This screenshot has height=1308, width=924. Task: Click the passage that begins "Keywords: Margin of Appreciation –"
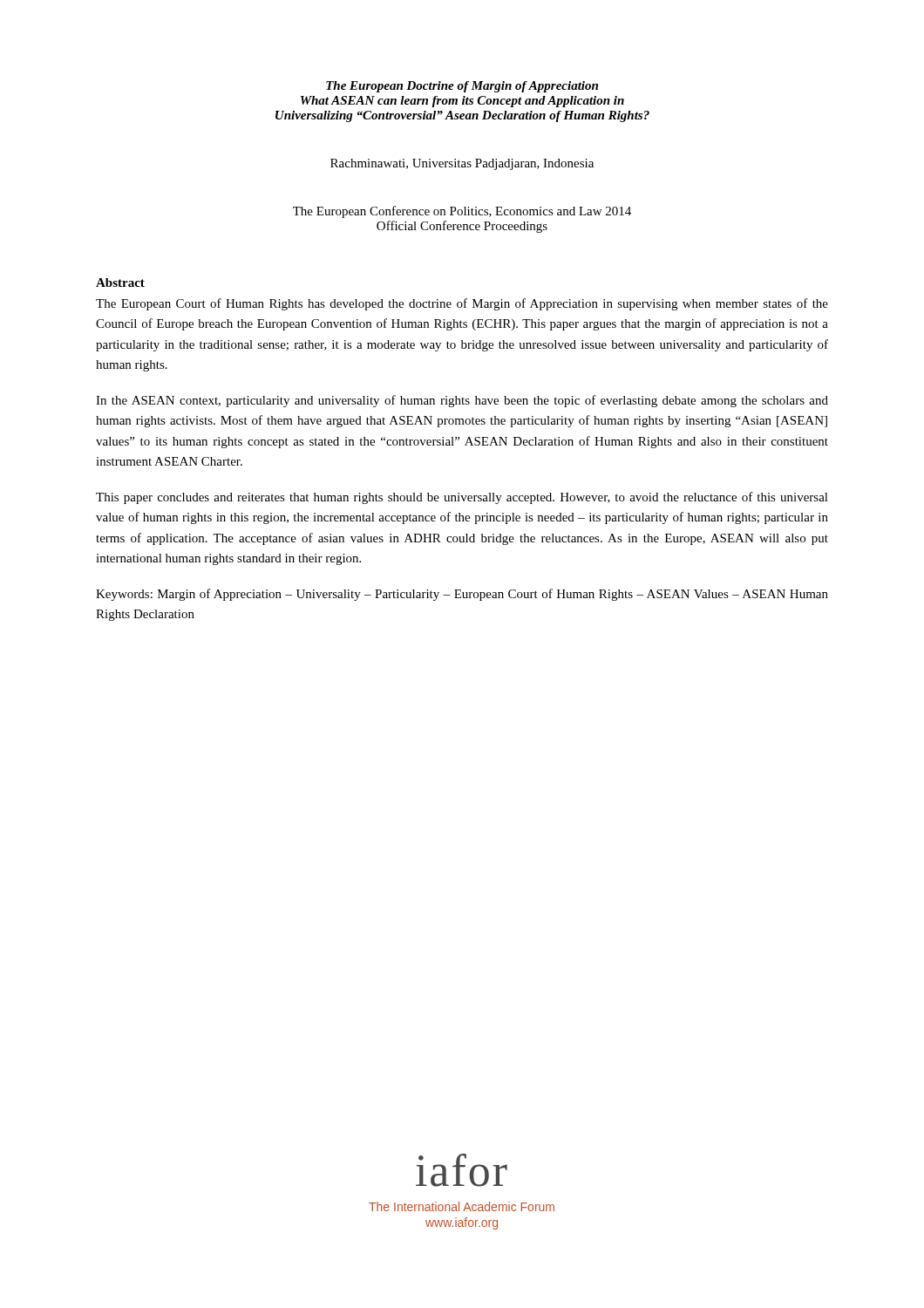462,604
